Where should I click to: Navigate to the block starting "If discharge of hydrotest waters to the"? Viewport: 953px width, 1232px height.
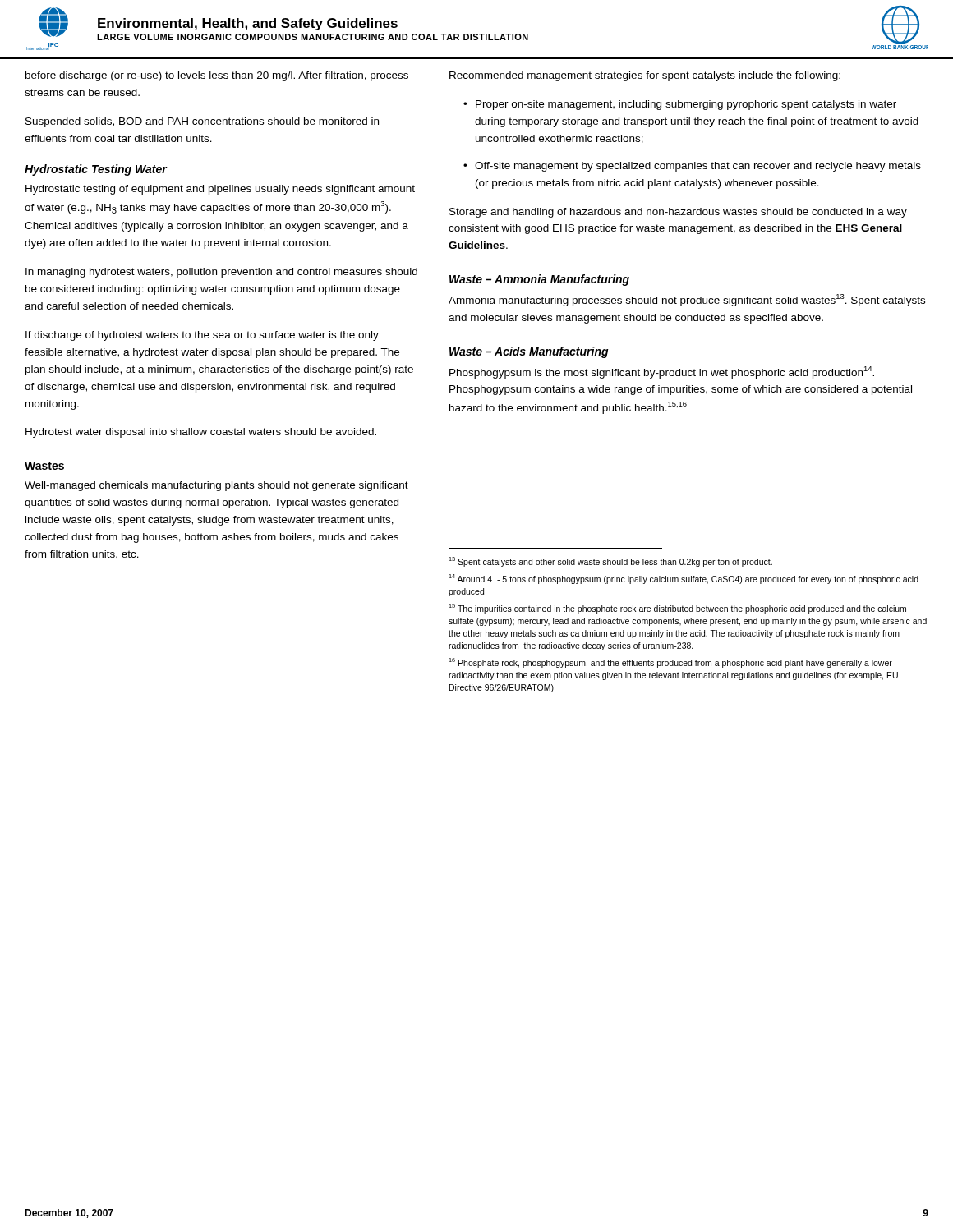[219, 369]
